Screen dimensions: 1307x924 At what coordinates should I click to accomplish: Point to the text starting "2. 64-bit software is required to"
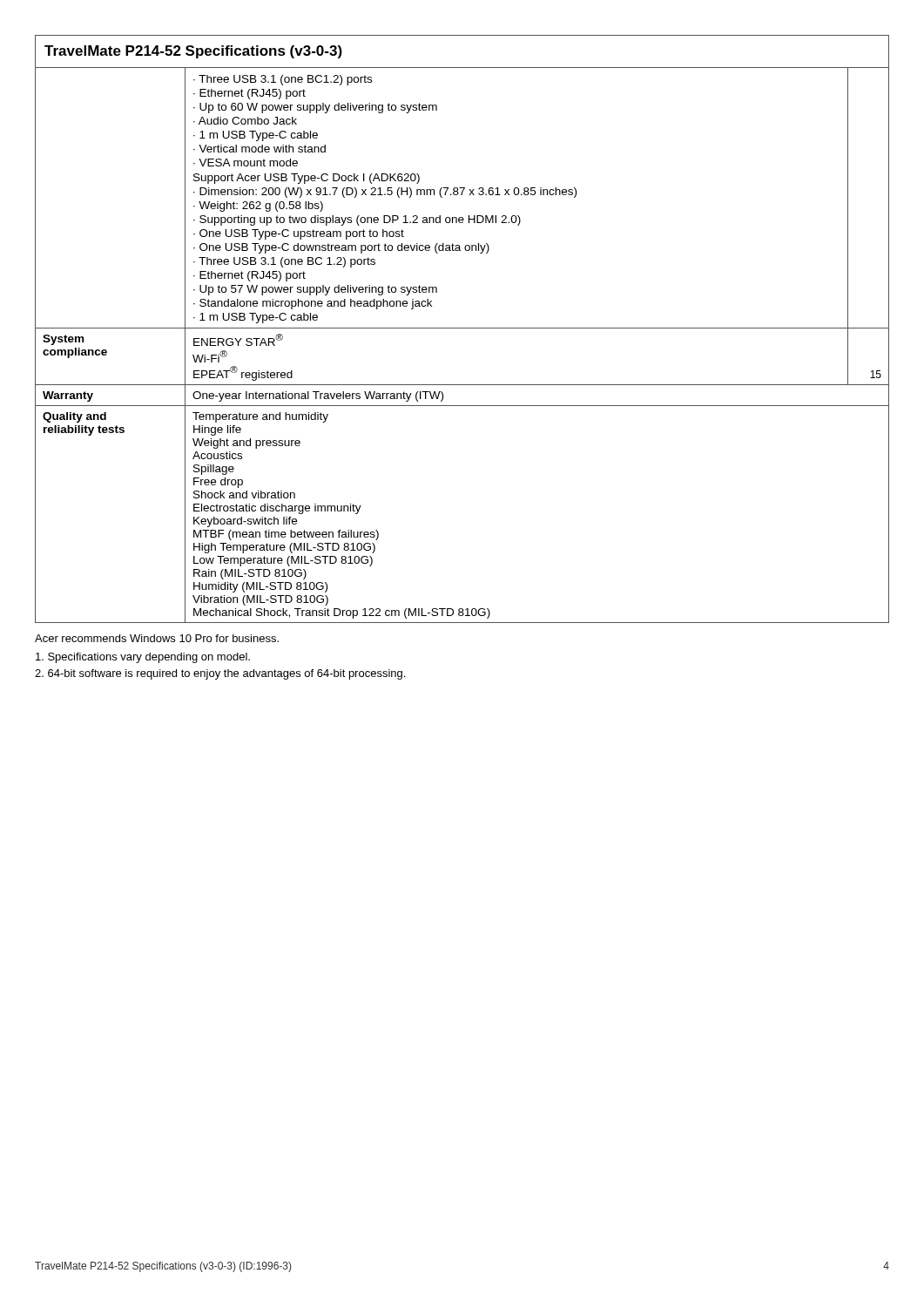point(220,673)
